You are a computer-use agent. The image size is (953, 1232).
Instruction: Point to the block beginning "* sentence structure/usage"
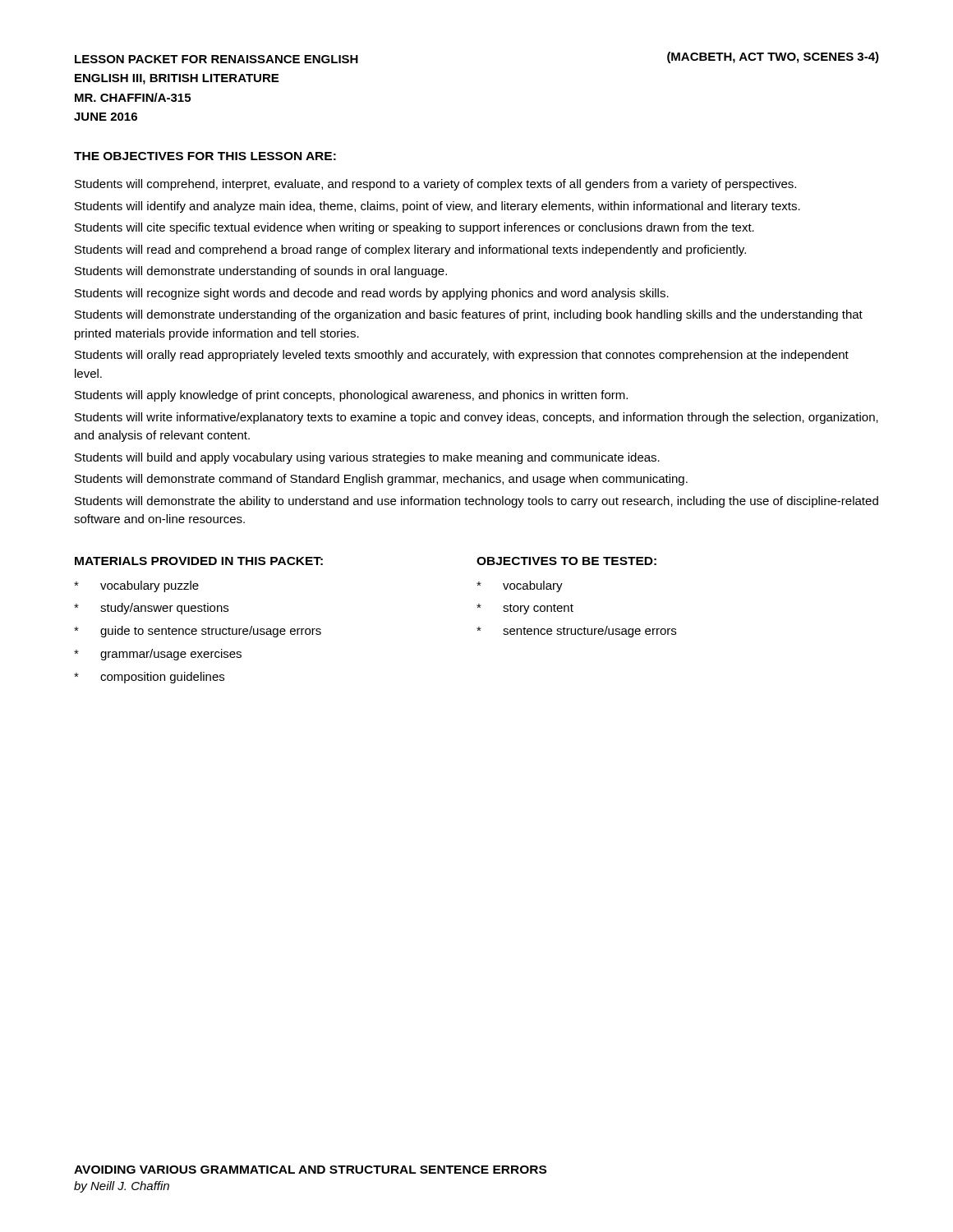[678, 631]
